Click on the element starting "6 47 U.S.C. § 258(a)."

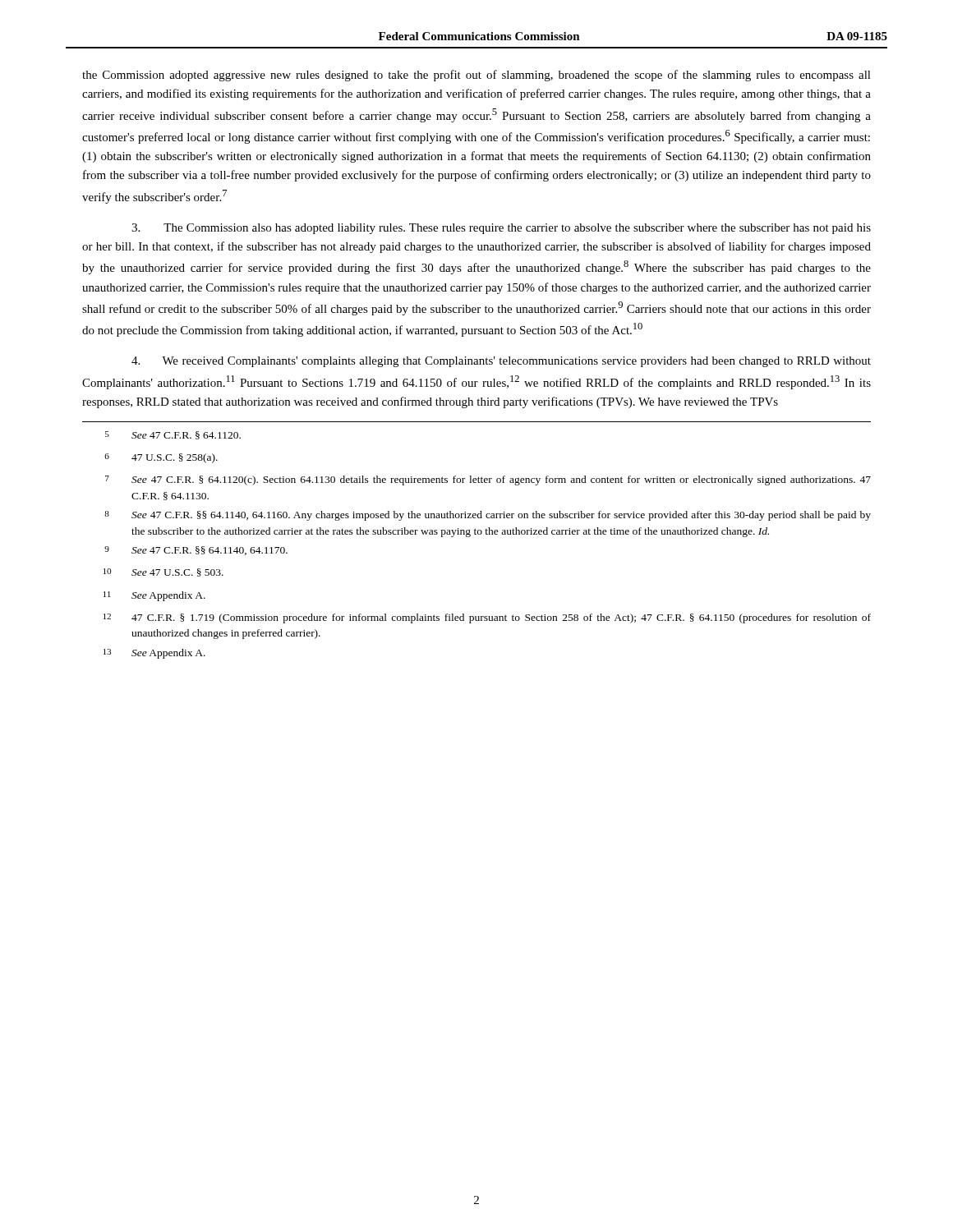click(161, 458)
